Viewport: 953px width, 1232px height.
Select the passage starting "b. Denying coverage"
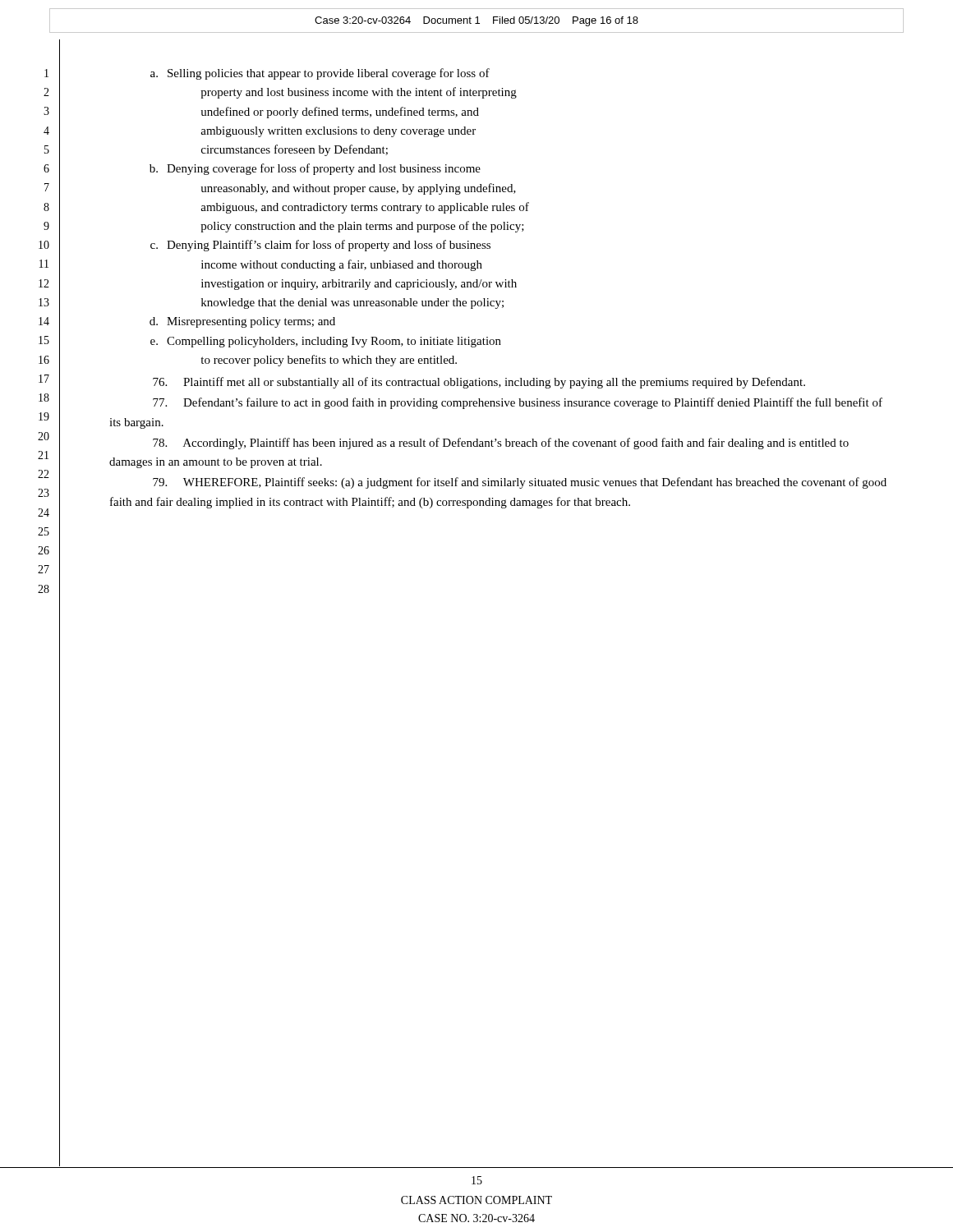(498, 198)
